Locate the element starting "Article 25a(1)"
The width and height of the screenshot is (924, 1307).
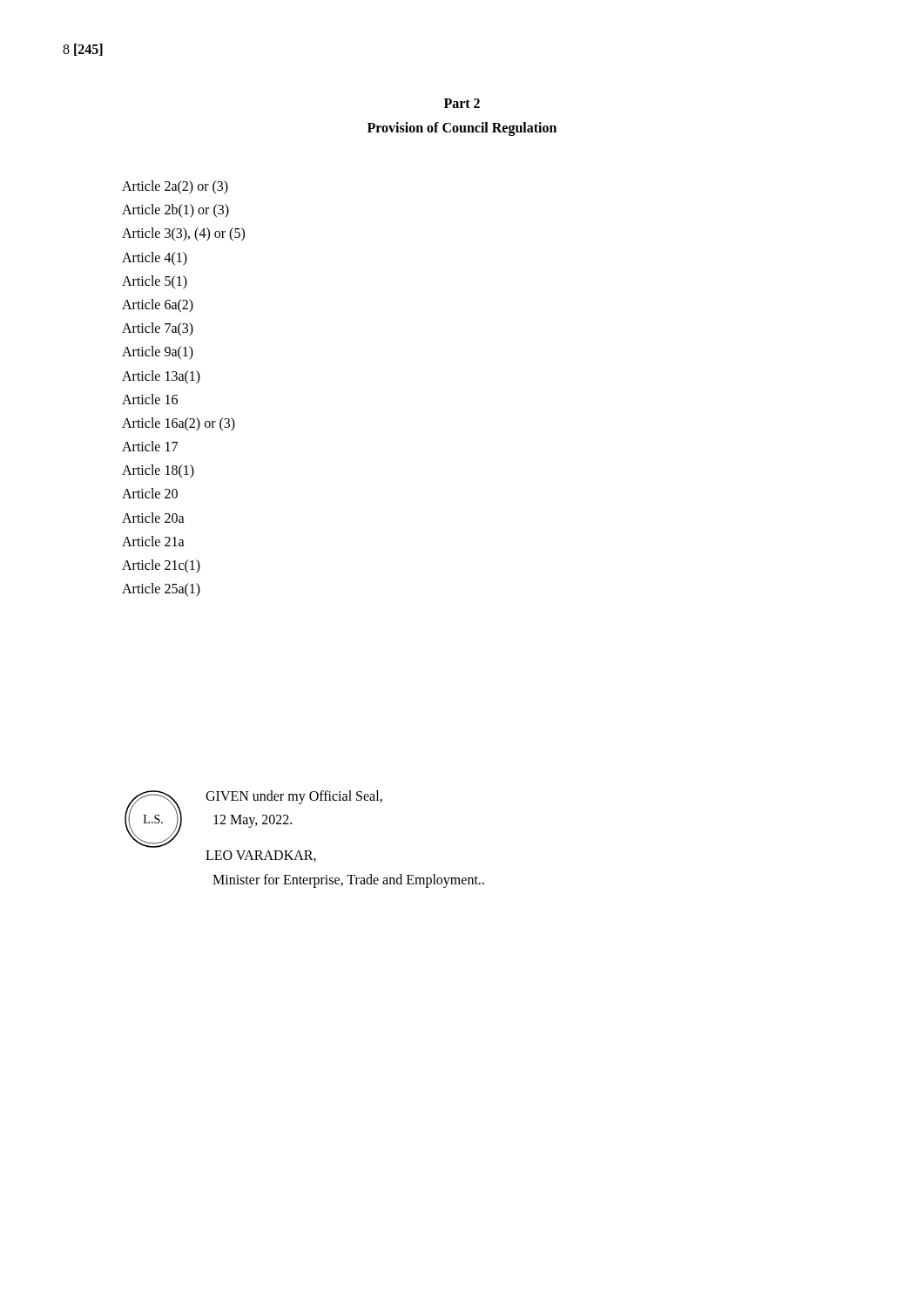161,589
